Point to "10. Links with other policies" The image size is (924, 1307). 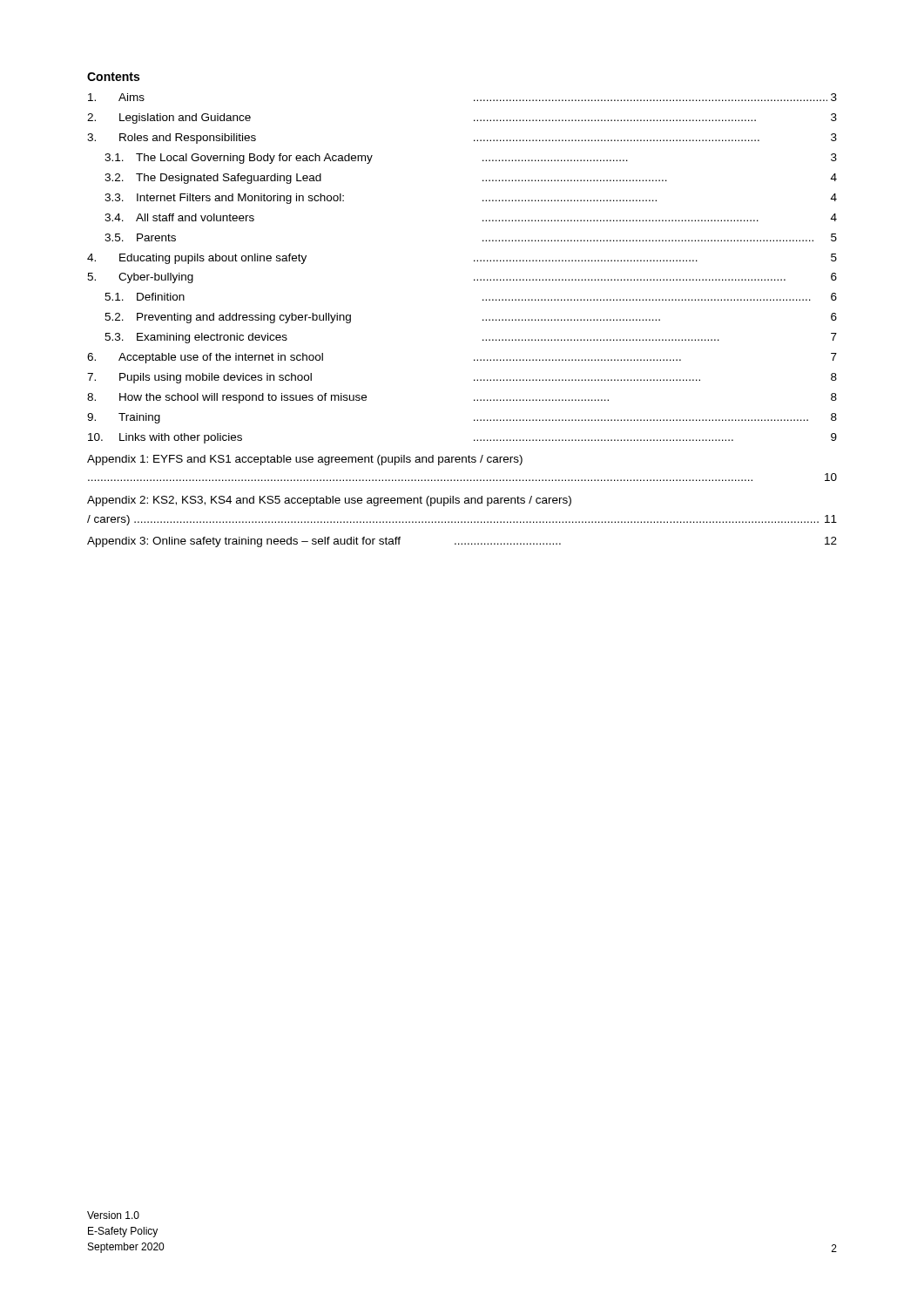pos(462,438)
